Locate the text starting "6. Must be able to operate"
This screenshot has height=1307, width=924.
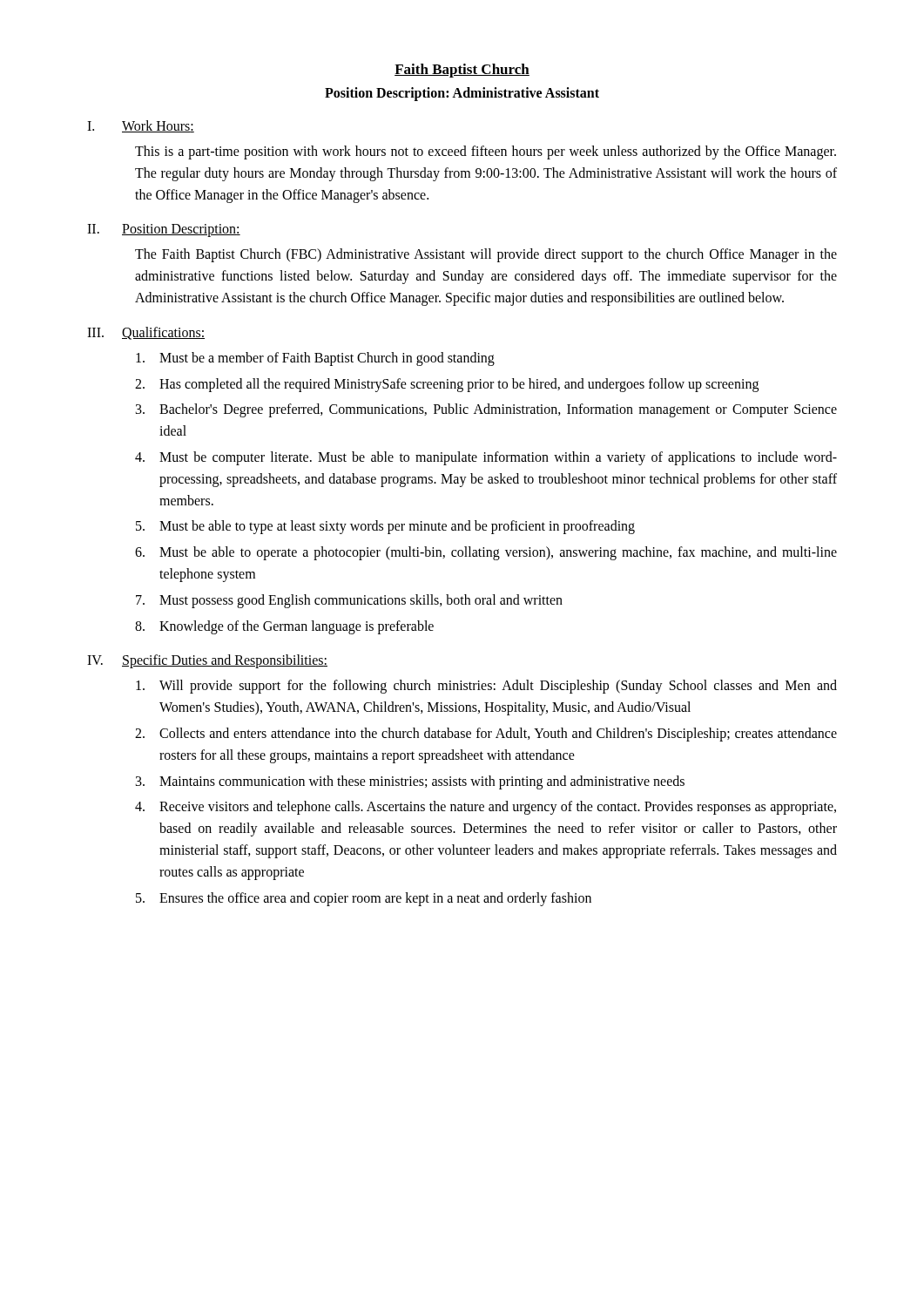point(486,564)
